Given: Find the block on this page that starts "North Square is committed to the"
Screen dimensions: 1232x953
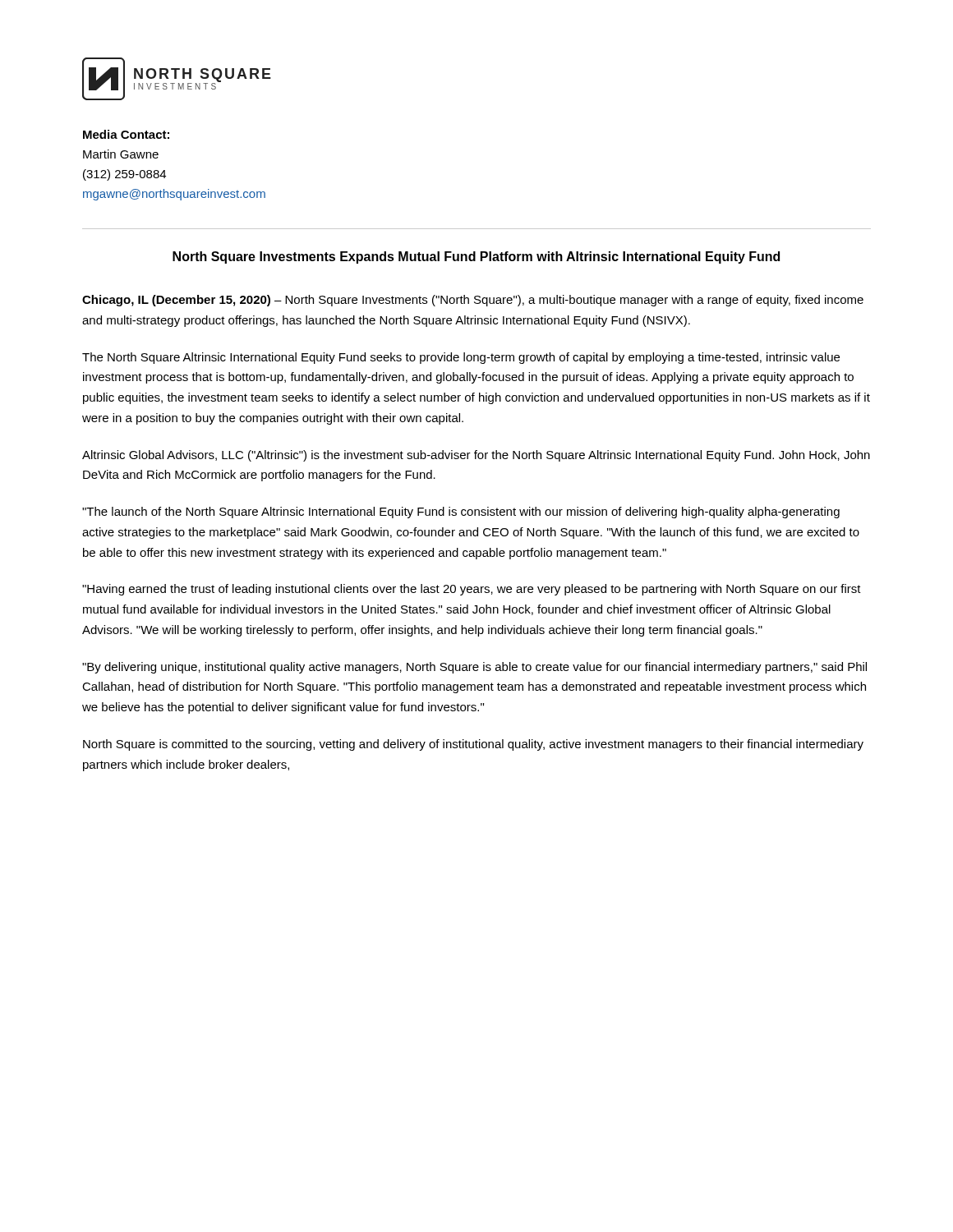Looking at the screenshot, I should point(473,754).
